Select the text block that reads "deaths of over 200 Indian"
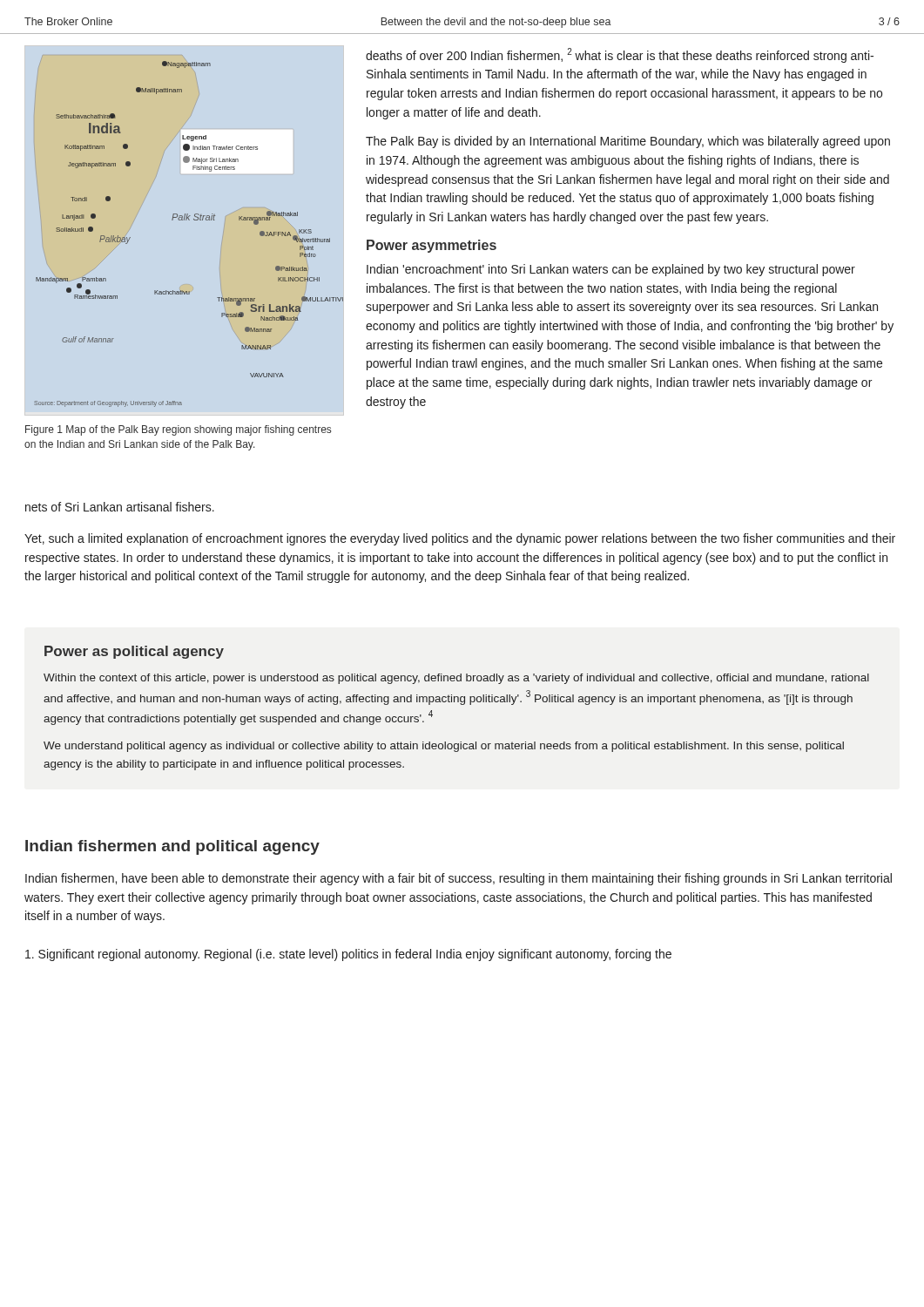924x1307 pixels. [x=632, y=136]
